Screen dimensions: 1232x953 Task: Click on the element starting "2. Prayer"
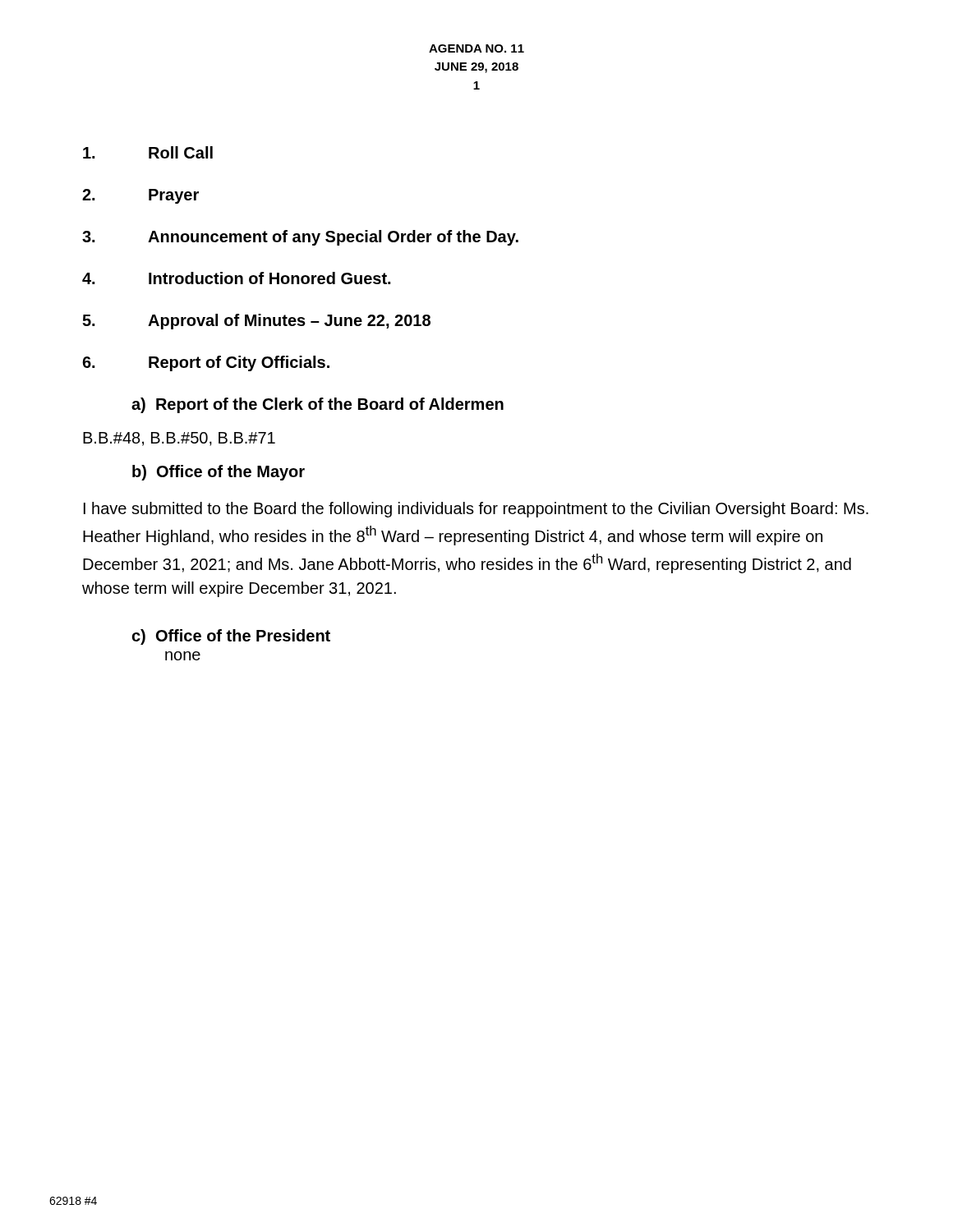pyautogui.click(x=141, y=195)
